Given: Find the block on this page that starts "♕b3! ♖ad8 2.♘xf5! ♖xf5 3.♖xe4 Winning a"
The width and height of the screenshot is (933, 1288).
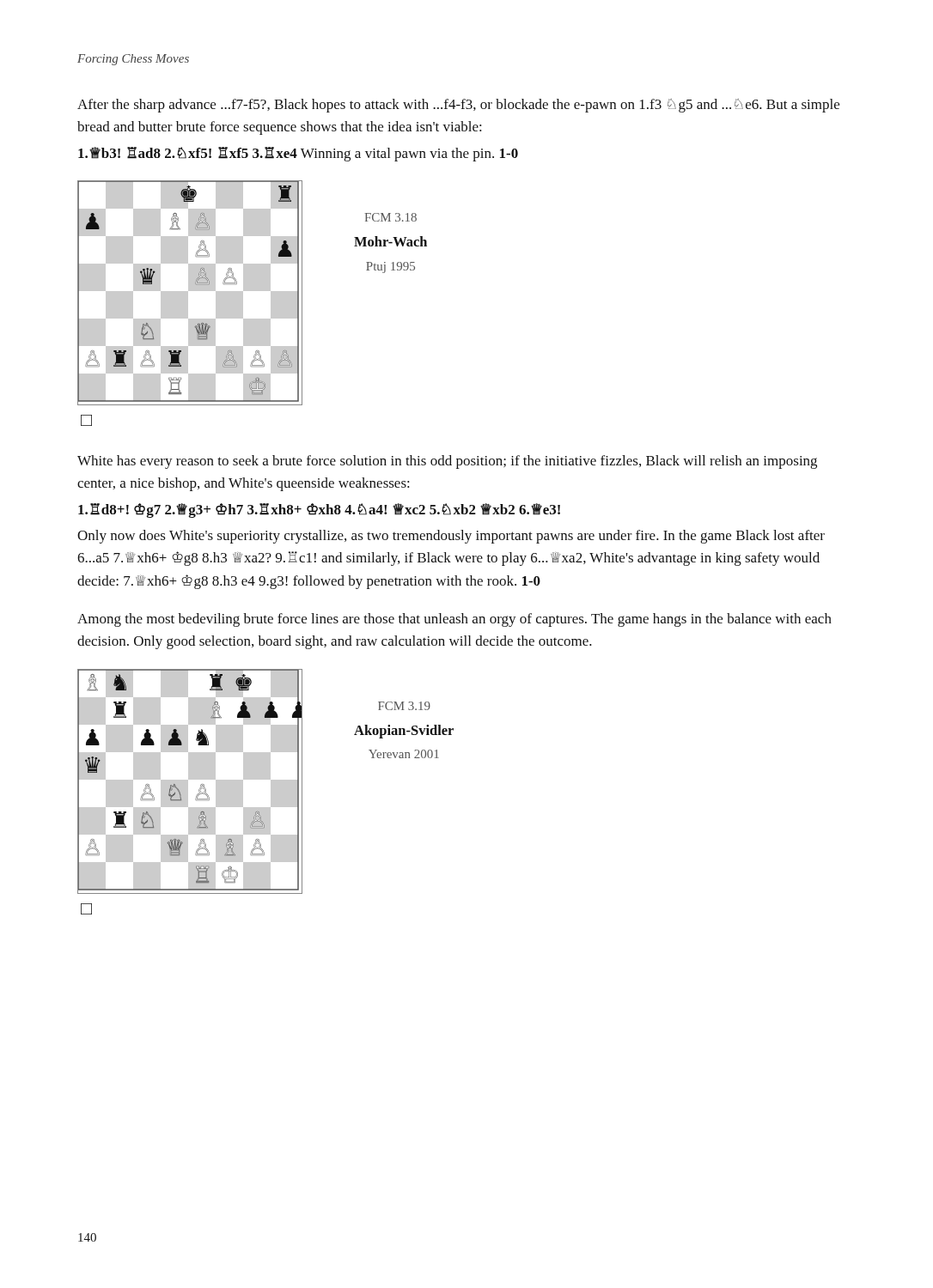Looking at the screenshot, I should (x=298, y=153).
